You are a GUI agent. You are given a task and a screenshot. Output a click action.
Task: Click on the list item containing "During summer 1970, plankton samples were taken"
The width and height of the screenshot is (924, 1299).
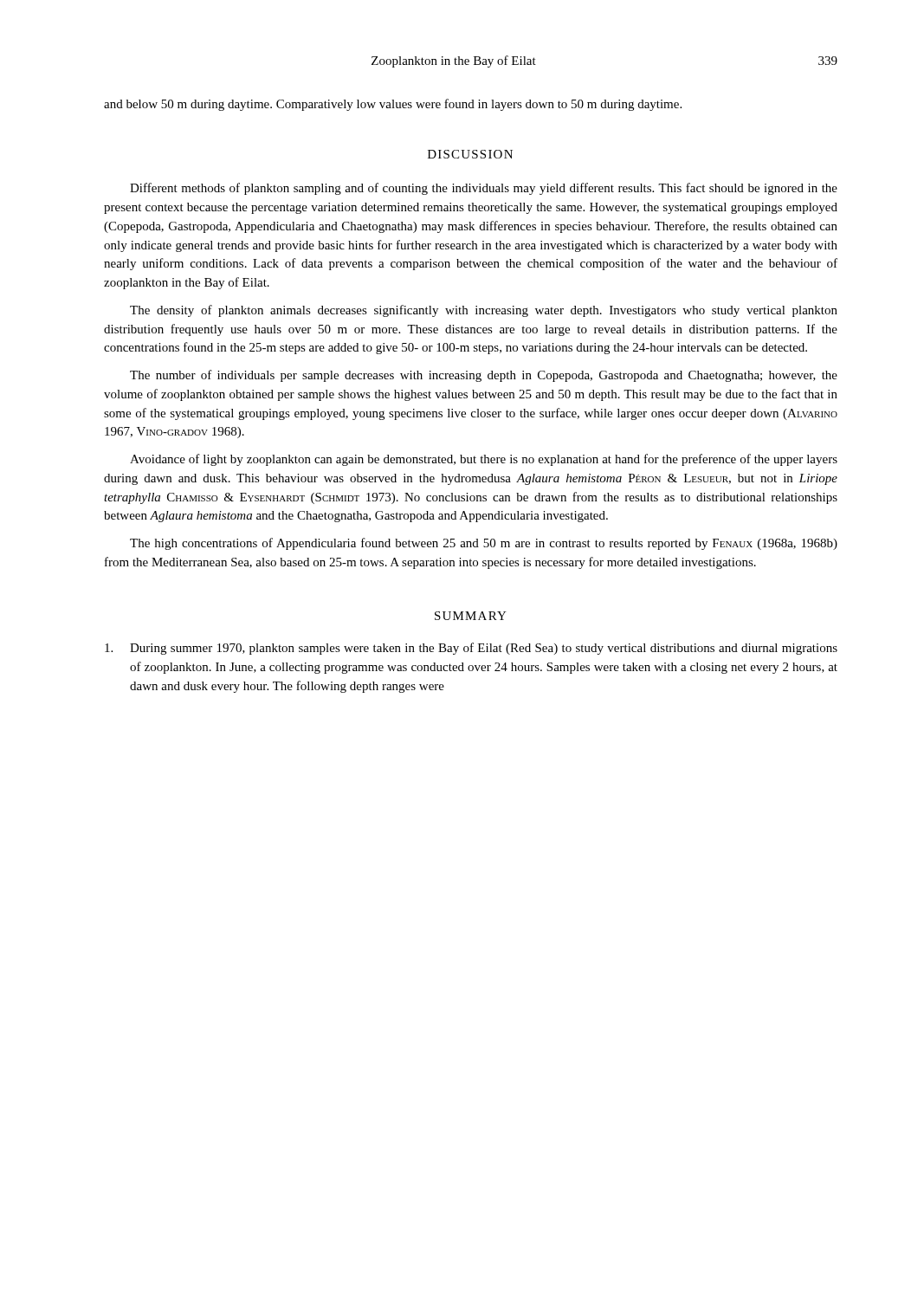click(x=471, y=668)
